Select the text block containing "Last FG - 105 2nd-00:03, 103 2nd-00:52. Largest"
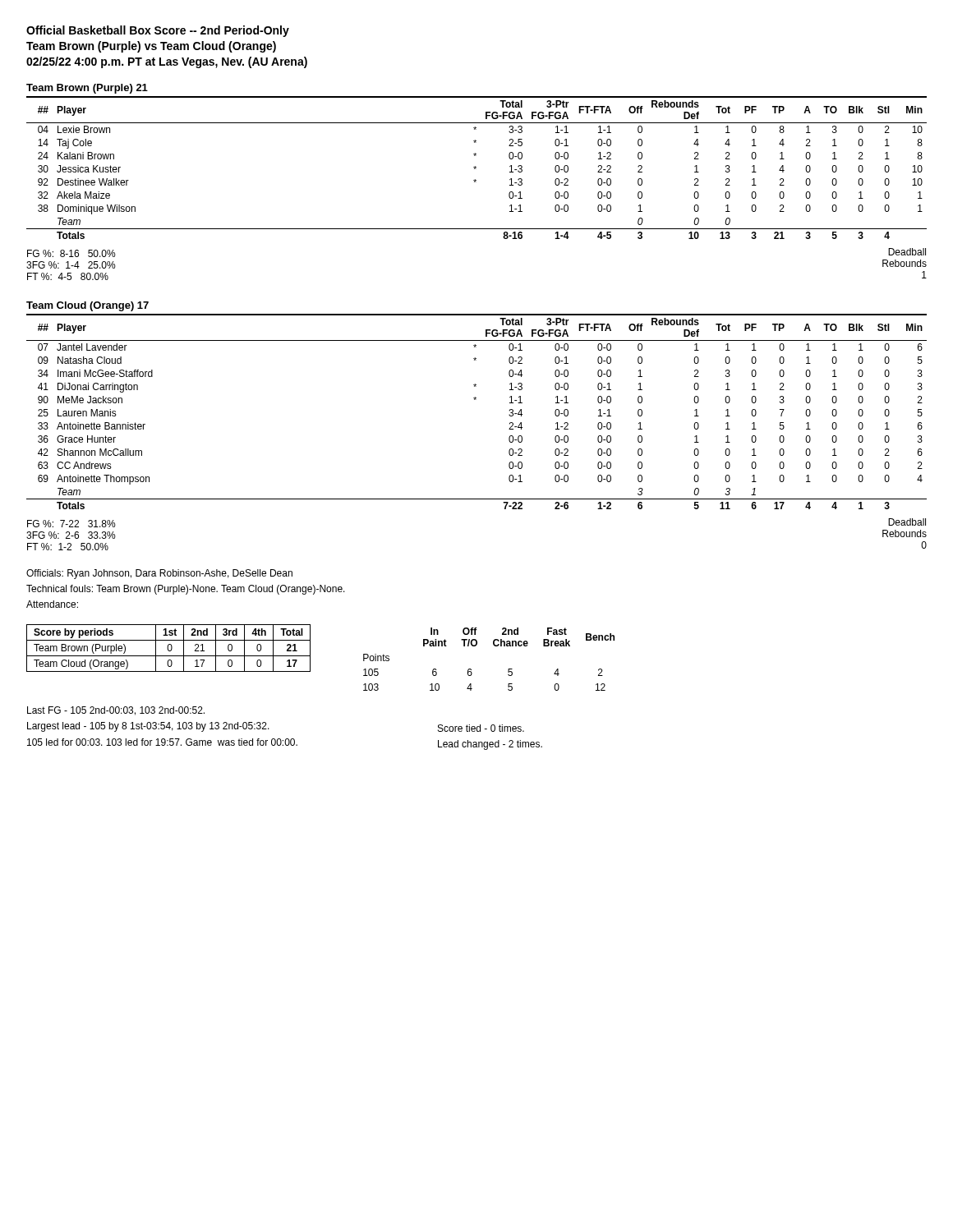This screenshot has height=1232, width=953. [x=162, y=726]
